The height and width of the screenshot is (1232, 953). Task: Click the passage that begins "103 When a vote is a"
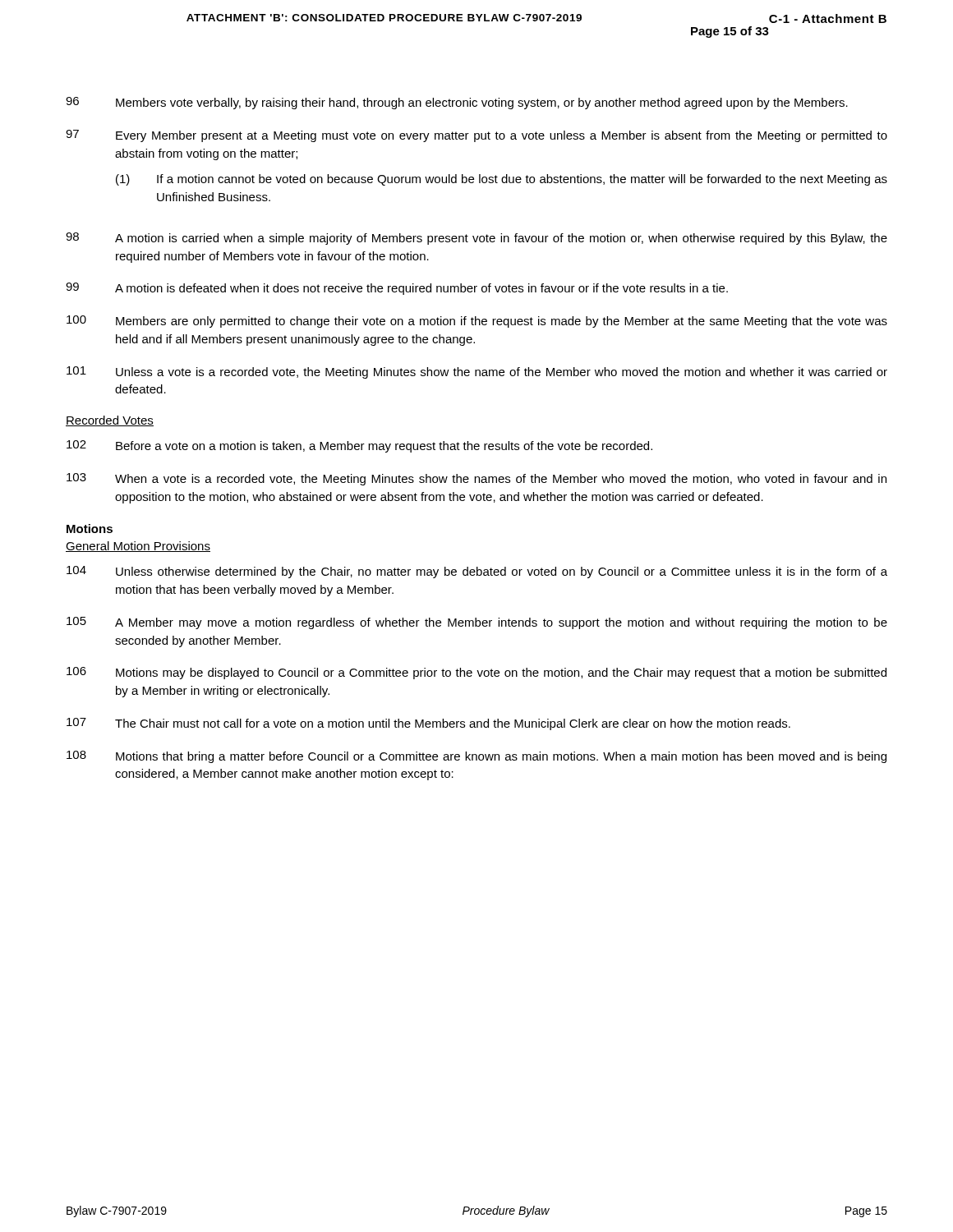[x=476, y=488]
